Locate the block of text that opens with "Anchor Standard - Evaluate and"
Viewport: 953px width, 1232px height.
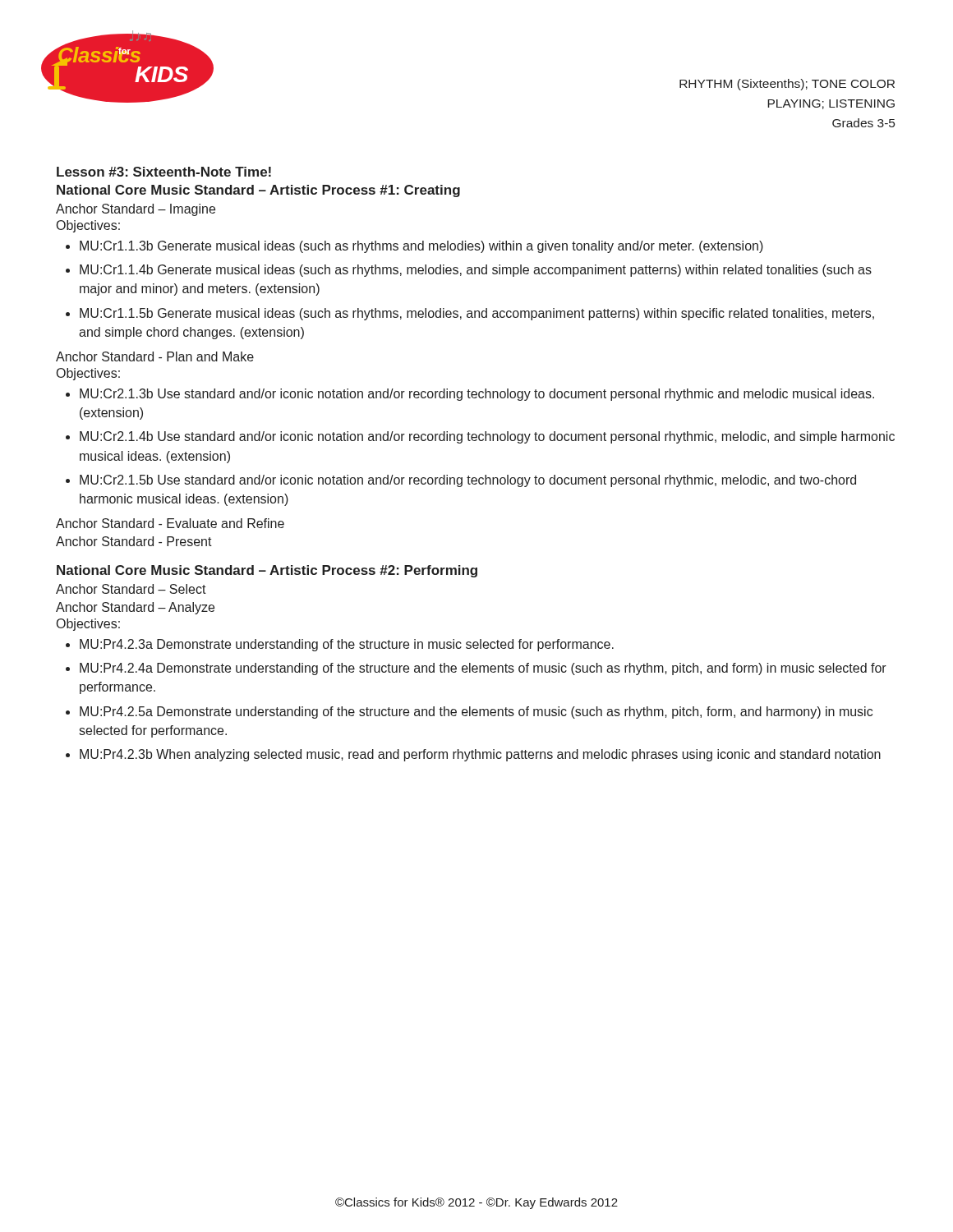pos(170,524)
